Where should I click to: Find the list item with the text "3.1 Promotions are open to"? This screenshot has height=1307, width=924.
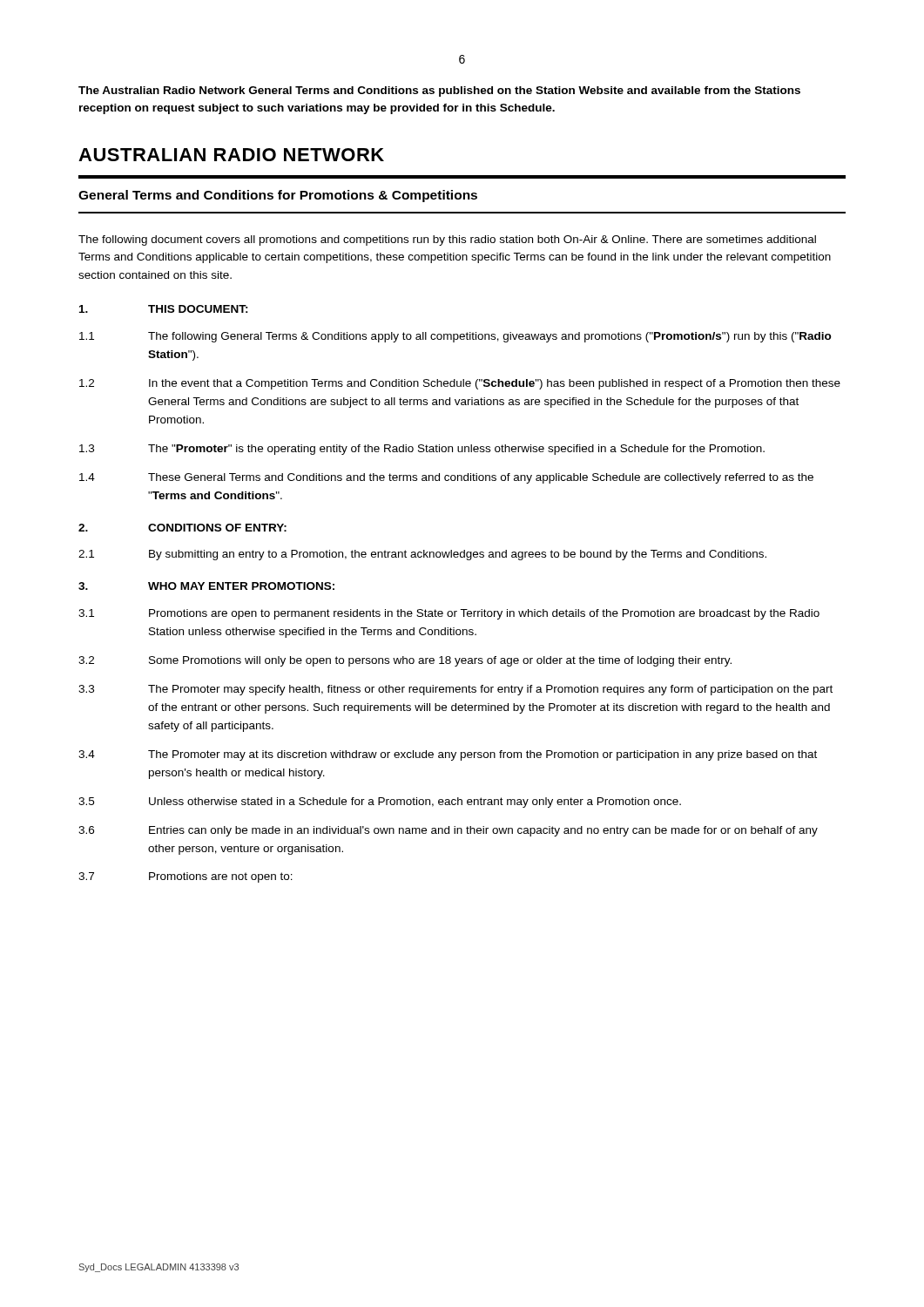tap(462, 623)
